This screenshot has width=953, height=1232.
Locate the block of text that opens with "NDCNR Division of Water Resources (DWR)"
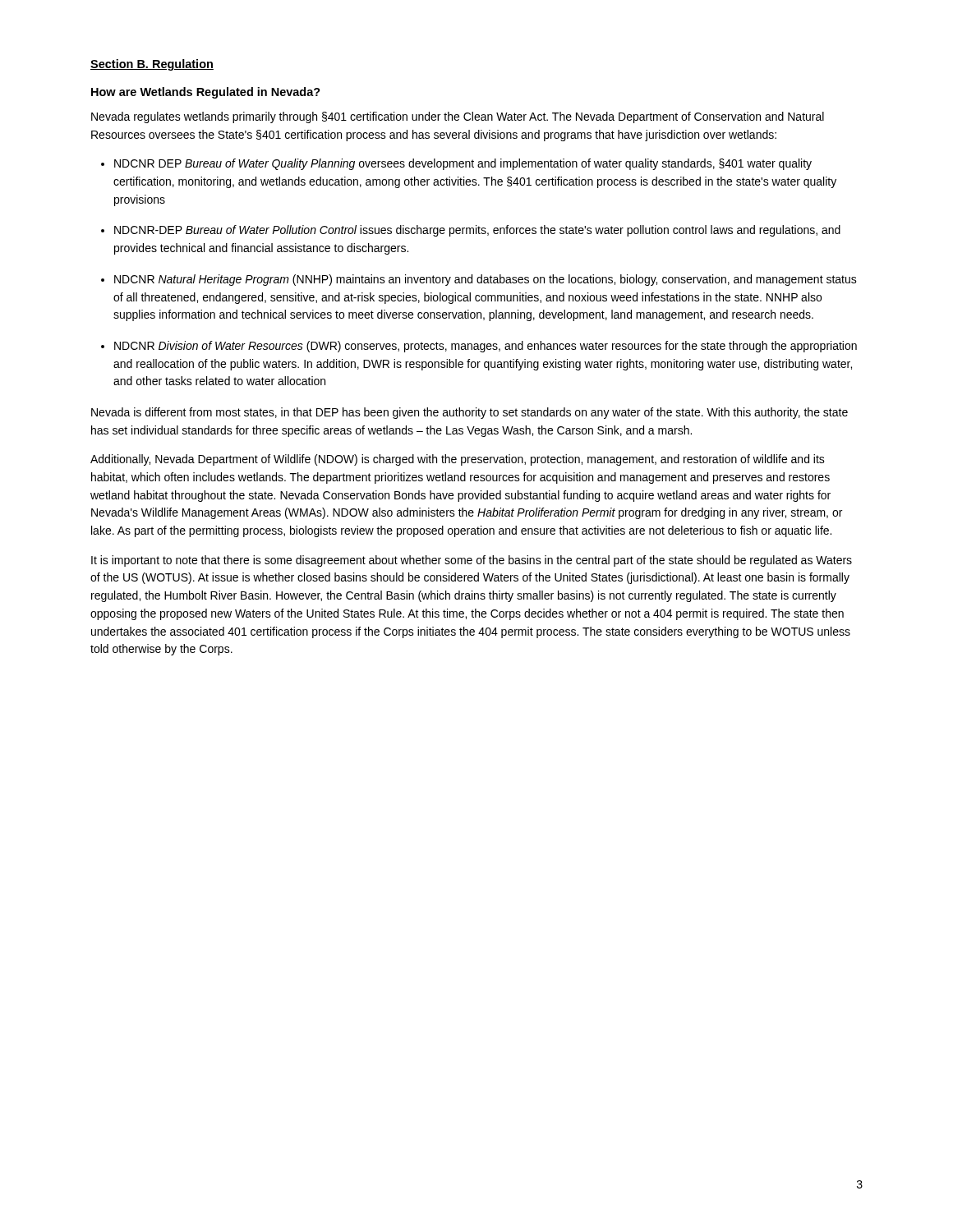pos(485,363)
